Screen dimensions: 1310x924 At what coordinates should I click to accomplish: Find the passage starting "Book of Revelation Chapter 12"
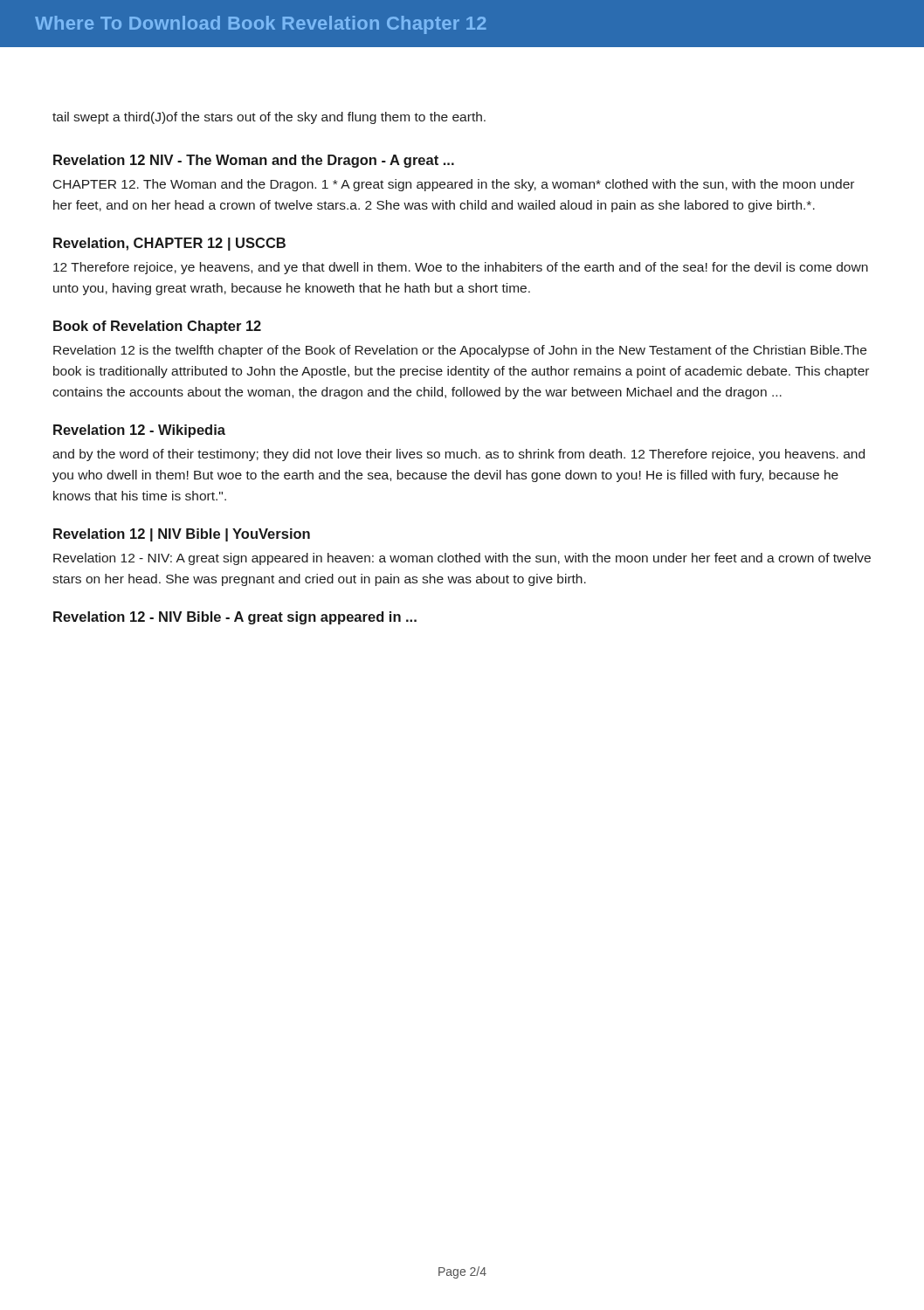157,326
